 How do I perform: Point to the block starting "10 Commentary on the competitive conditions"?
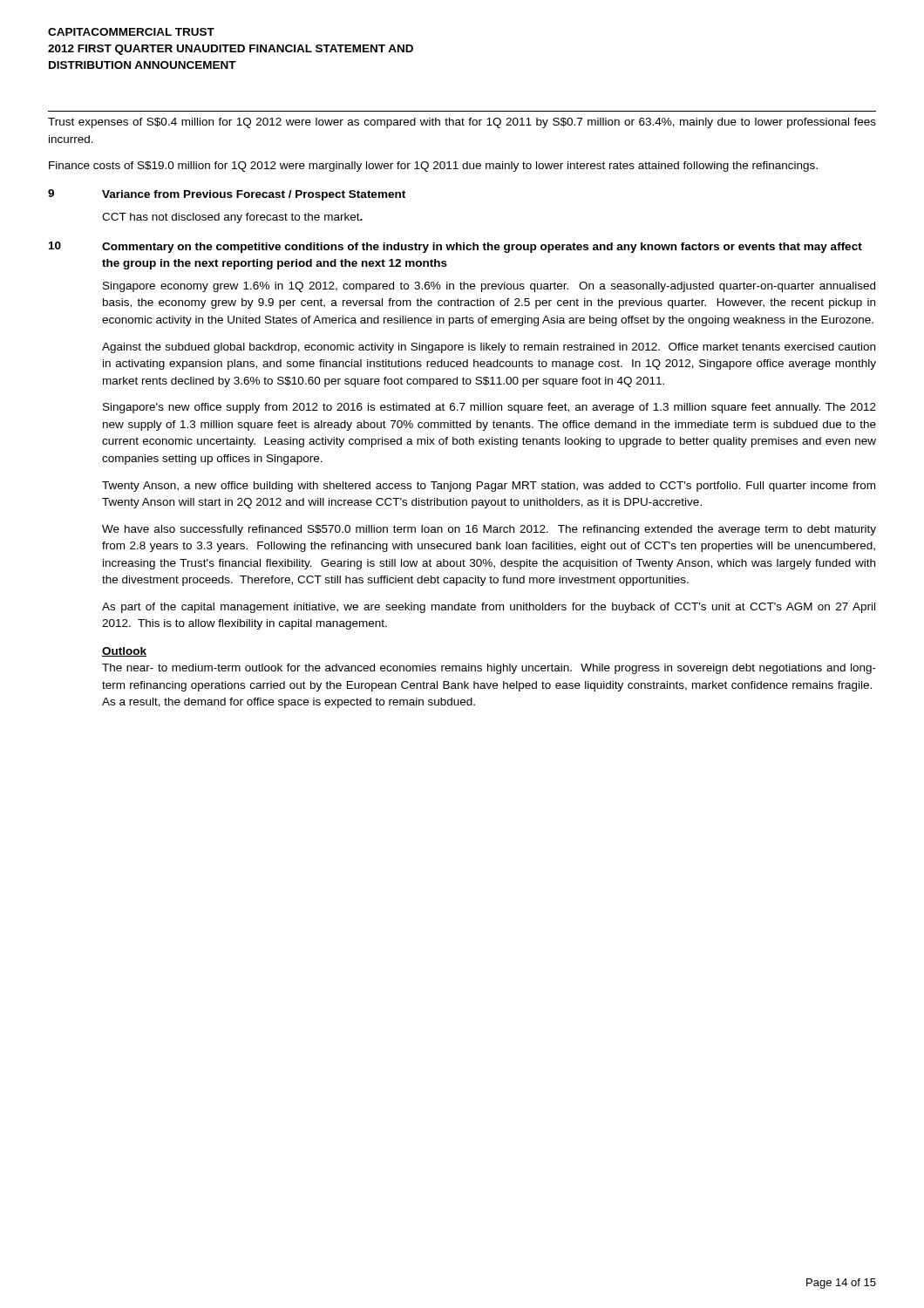462,256
